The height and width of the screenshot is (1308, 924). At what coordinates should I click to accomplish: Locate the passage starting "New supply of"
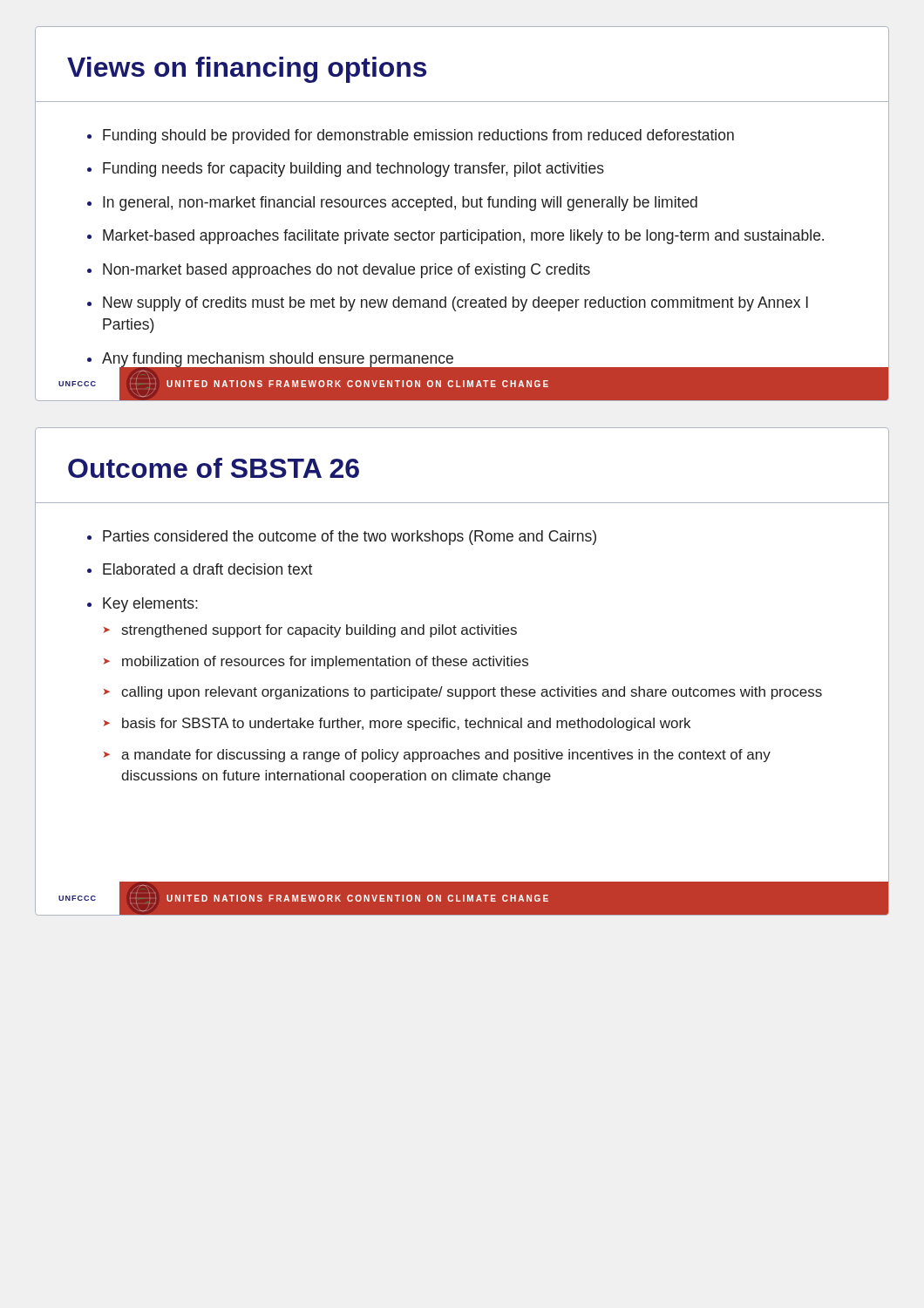pos(456,314)
